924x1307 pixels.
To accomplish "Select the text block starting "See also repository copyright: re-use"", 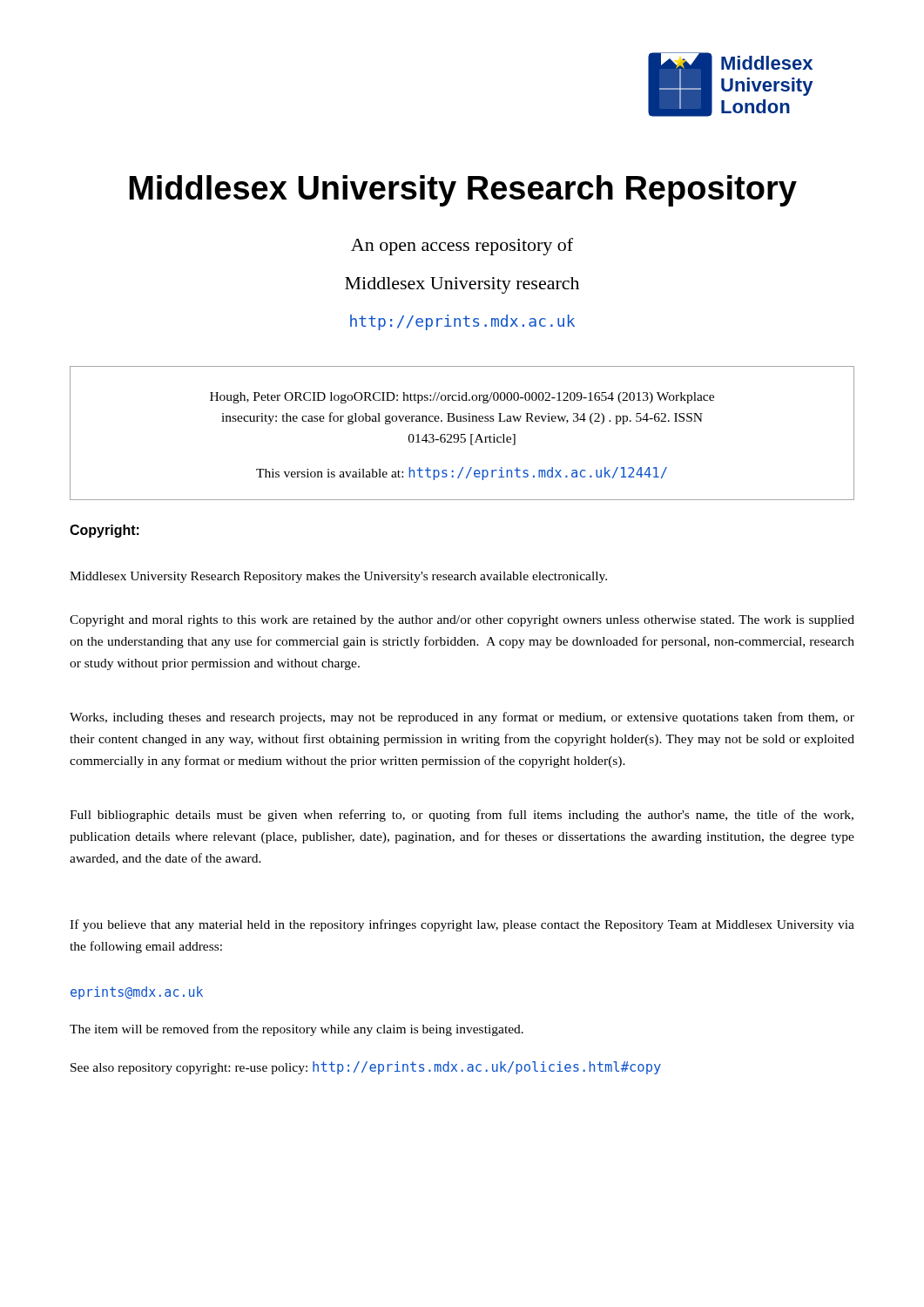I will point(365,1067).
